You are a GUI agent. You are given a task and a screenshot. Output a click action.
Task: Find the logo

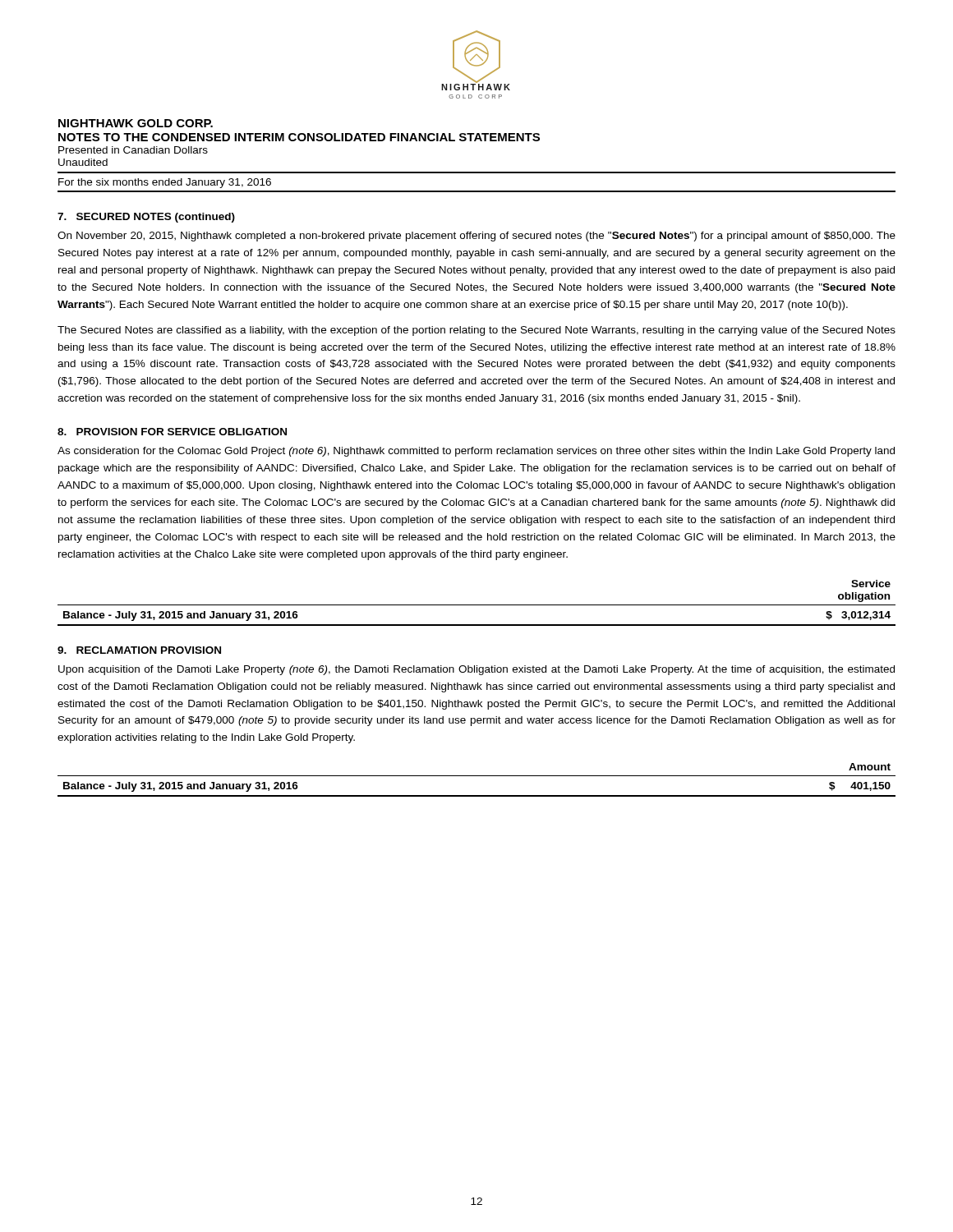[476, 55]
